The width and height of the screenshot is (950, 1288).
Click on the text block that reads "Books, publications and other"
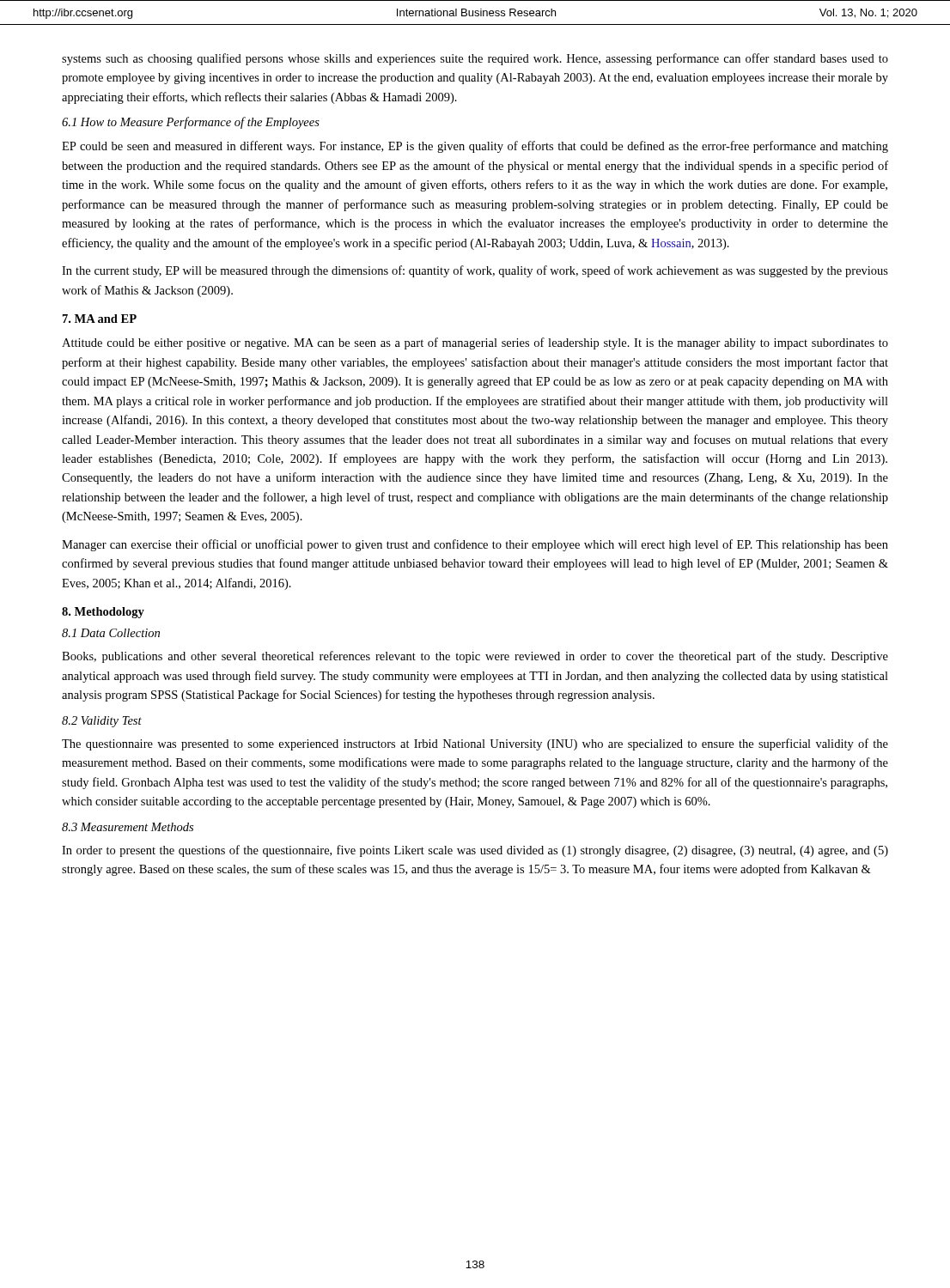click(x=475, y=676)
